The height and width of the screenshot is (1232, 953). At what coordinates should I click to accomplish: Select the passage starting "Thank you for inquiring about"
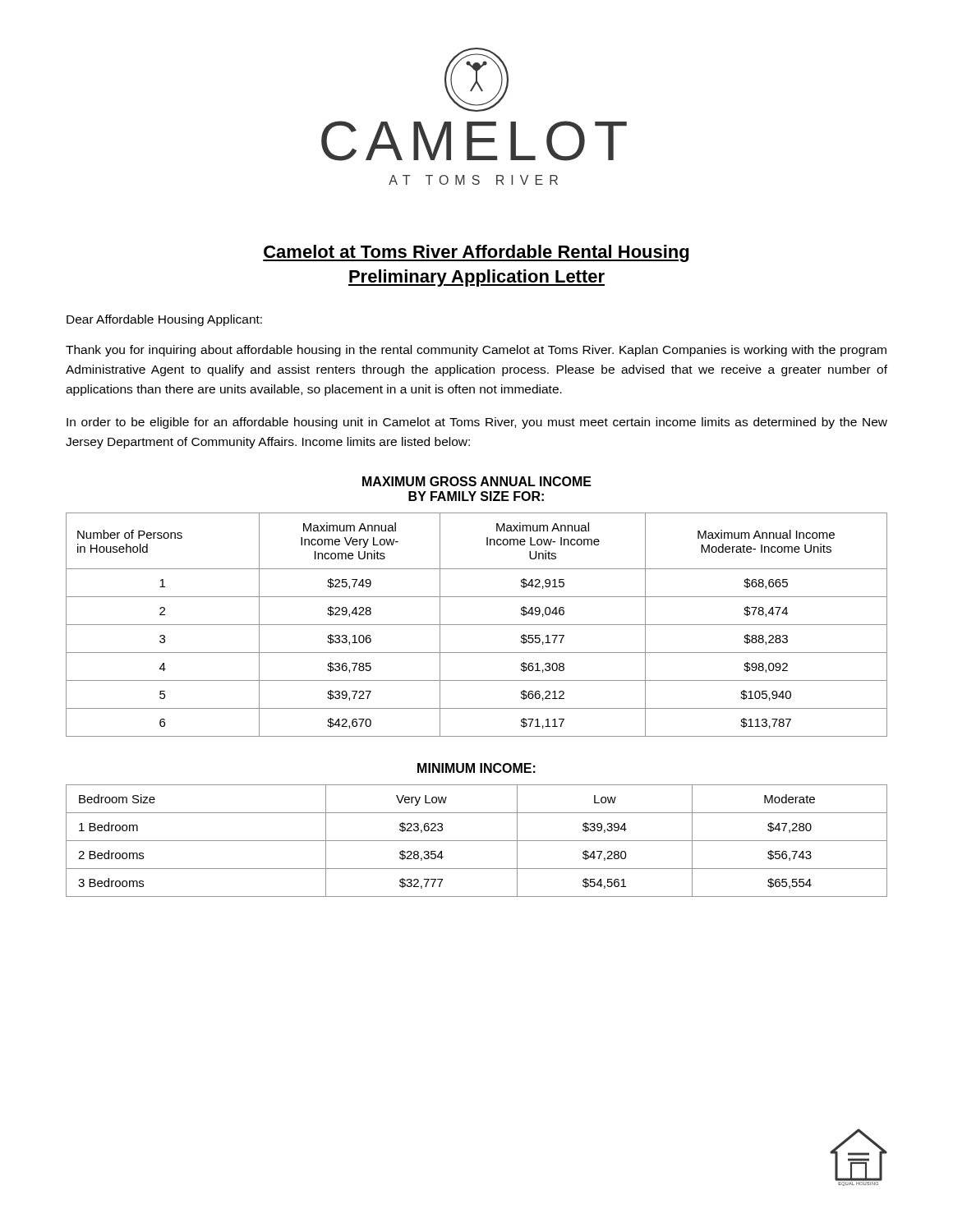tap(476, 369)
